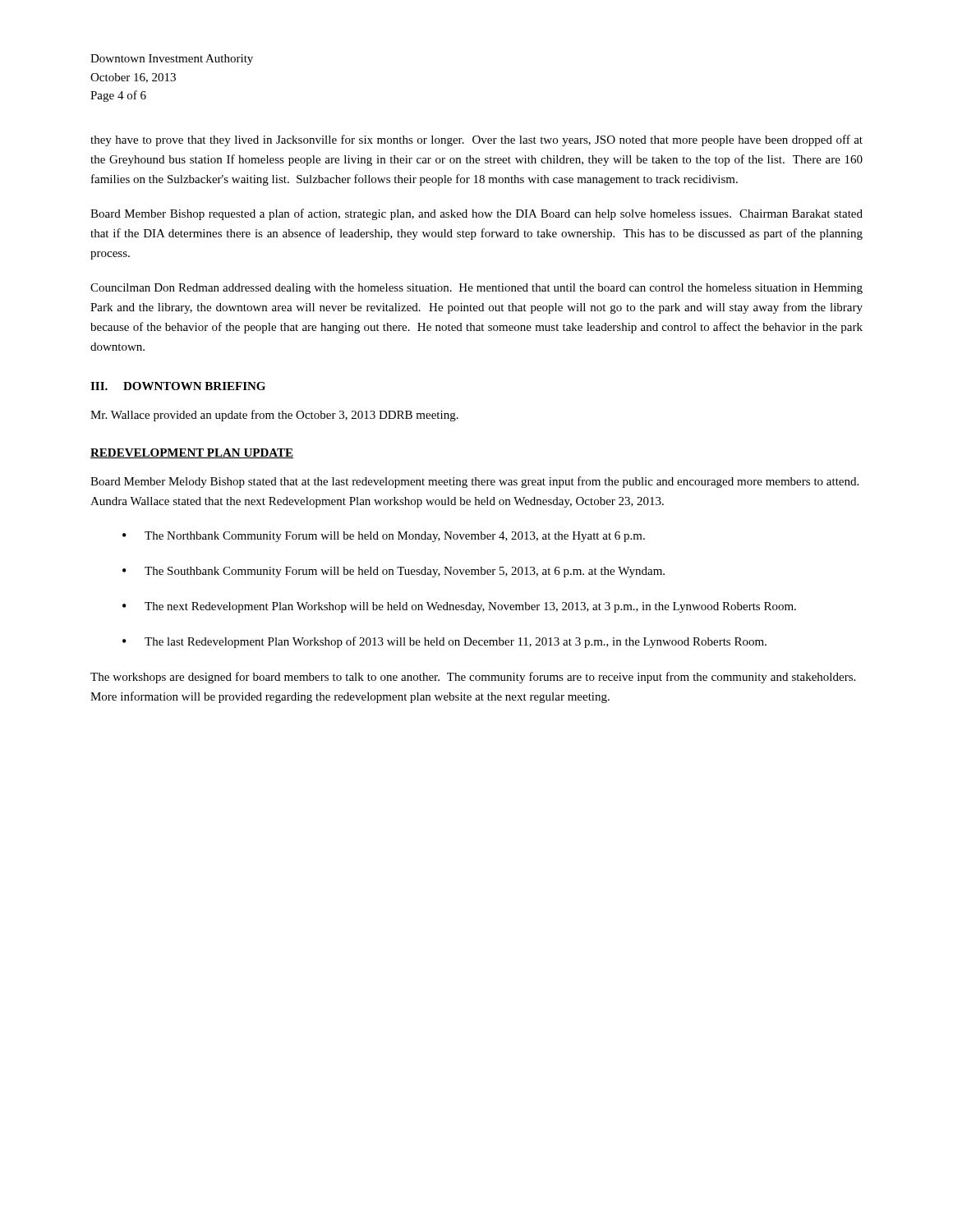Screen dimensions: 1232x953
Task: Select the text block that reads "The workshops are designed for board"
Action: coord(476,687)
